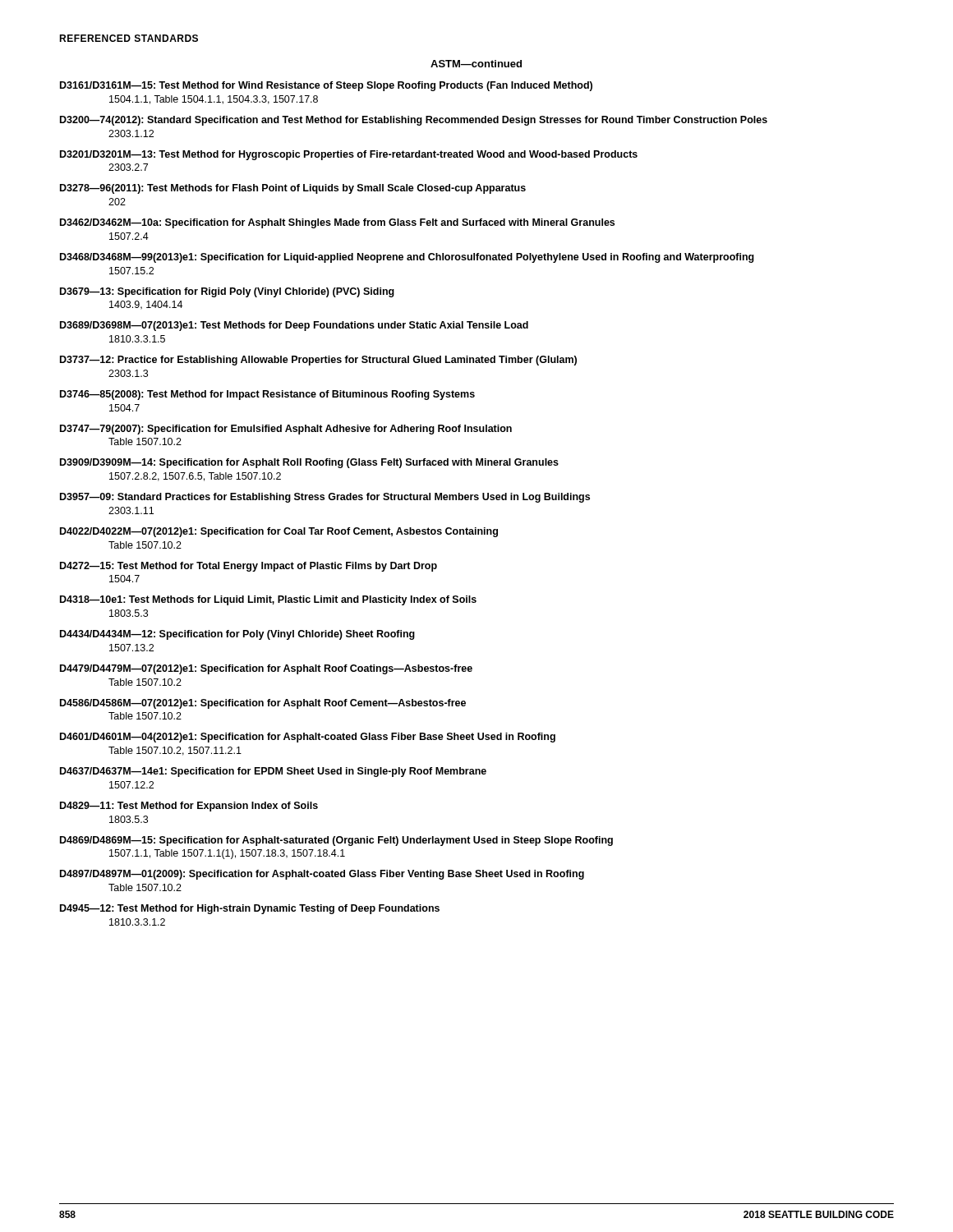Find the list item that says "D3468/D3468M—99(2013)e1: Specification for Liquid-applied Neoprene and Chlorosulfonated"
Screen dimensions: 1232x953
coord(476,265)
